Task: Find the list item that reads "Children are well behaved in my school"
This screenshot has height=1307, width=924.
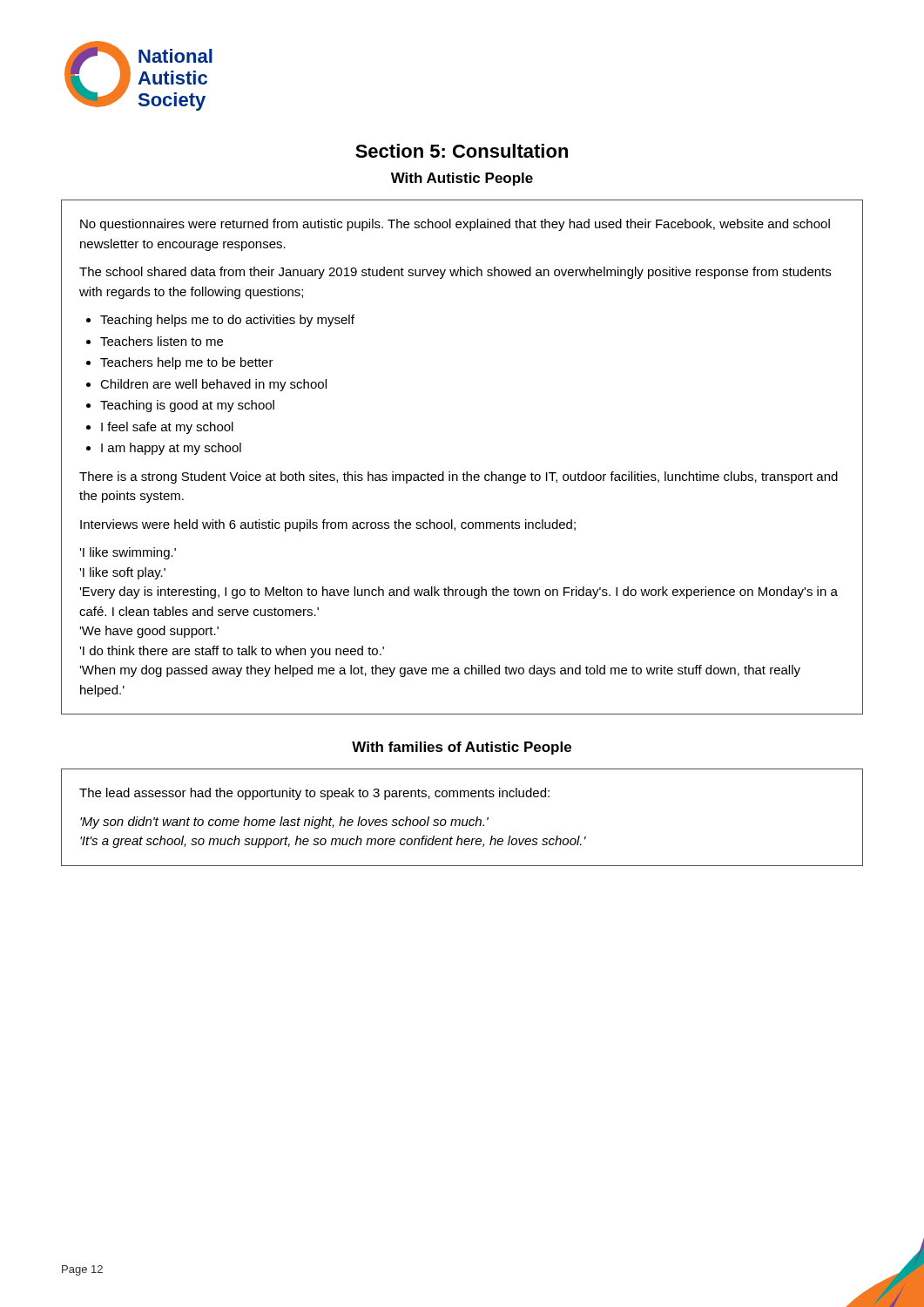Action: tap(214, 383)
